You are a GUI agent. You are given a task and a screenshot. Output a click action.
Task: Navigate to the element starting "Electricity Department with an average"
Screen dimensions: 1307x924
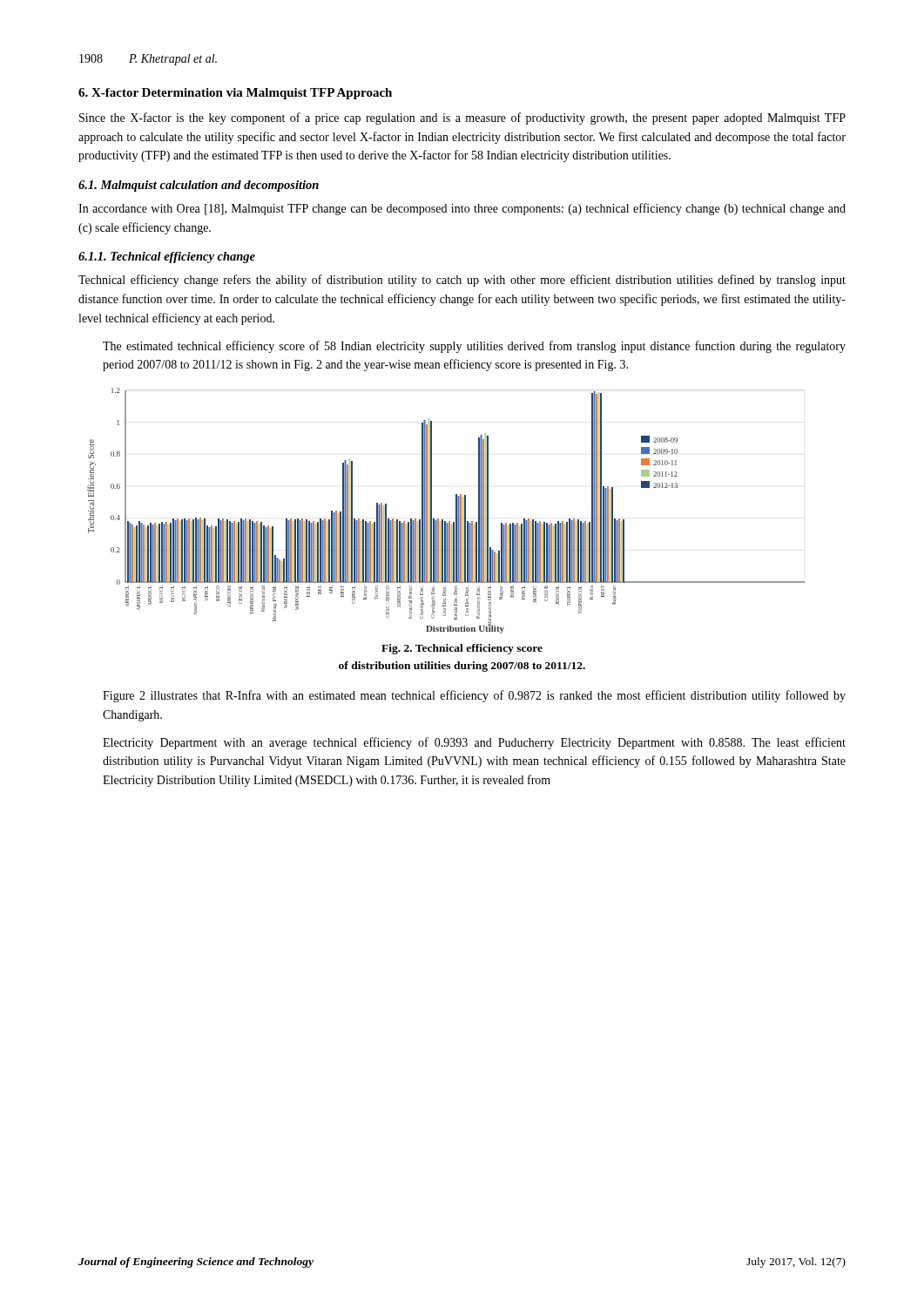(x=474, y=762)
